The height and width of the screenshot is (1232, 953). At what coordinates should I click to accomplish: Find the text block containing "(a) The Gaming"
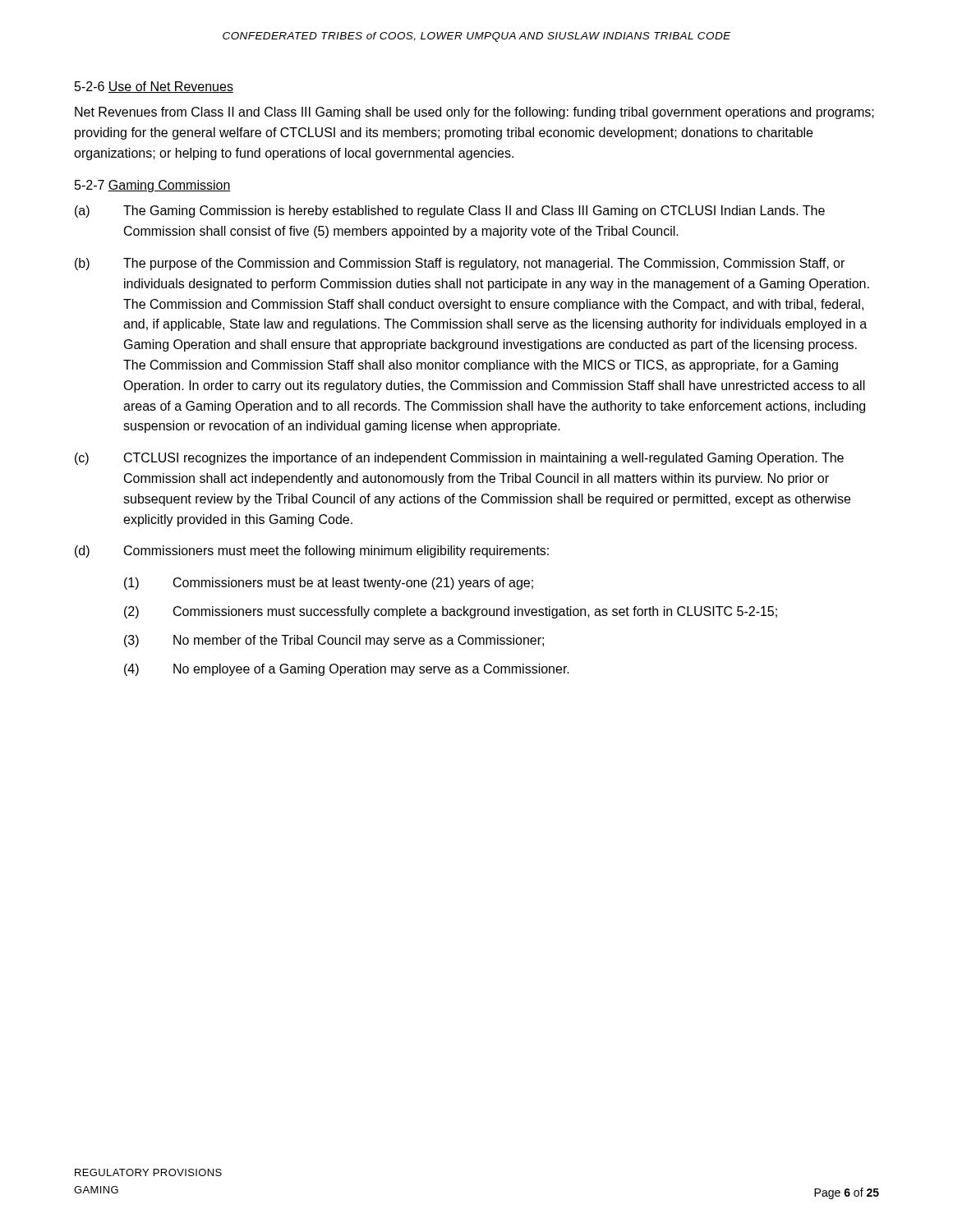(476, 222)
